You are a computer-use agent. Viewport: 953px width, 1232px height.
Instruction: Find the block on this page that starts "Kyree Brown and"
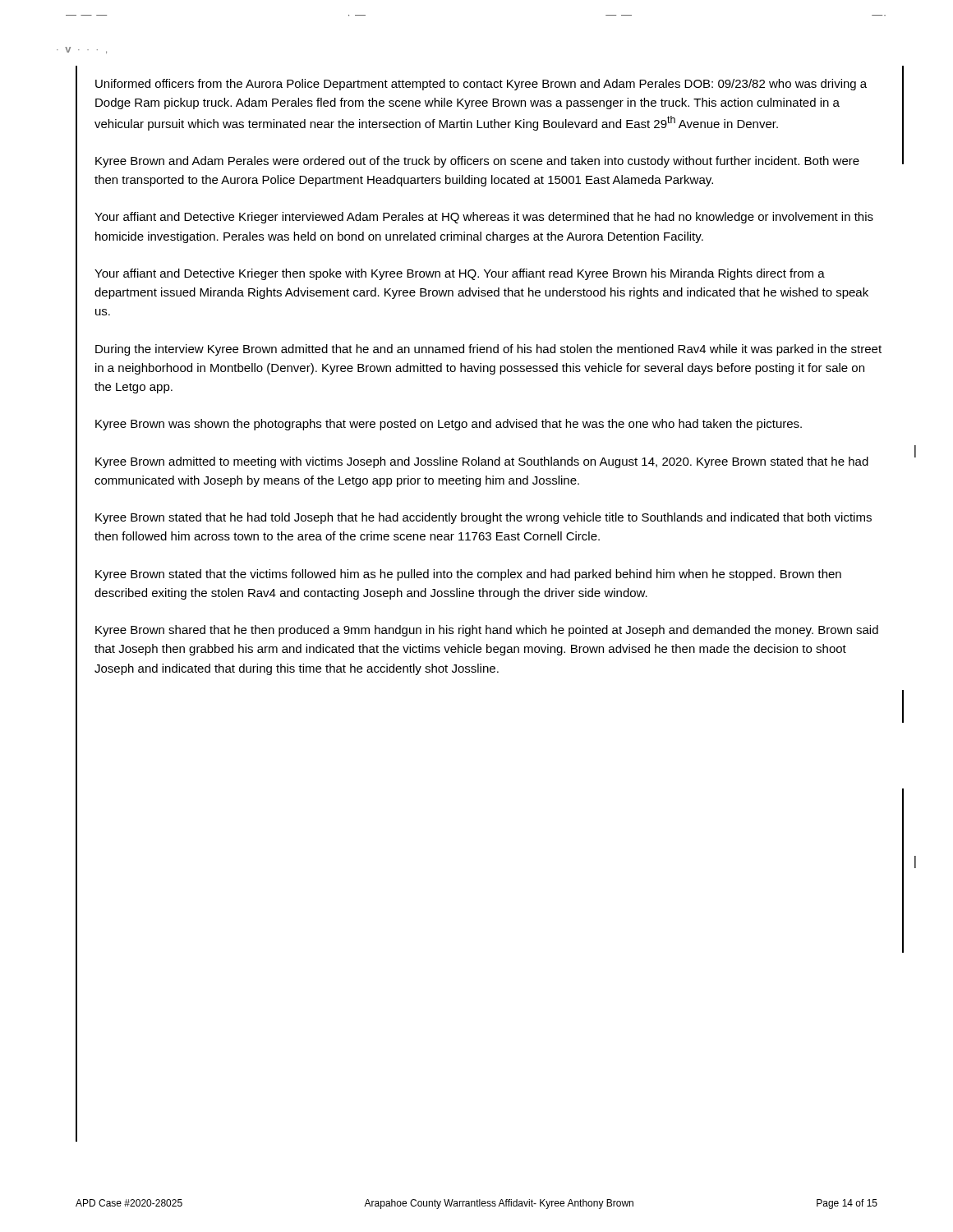coord(477,170)
